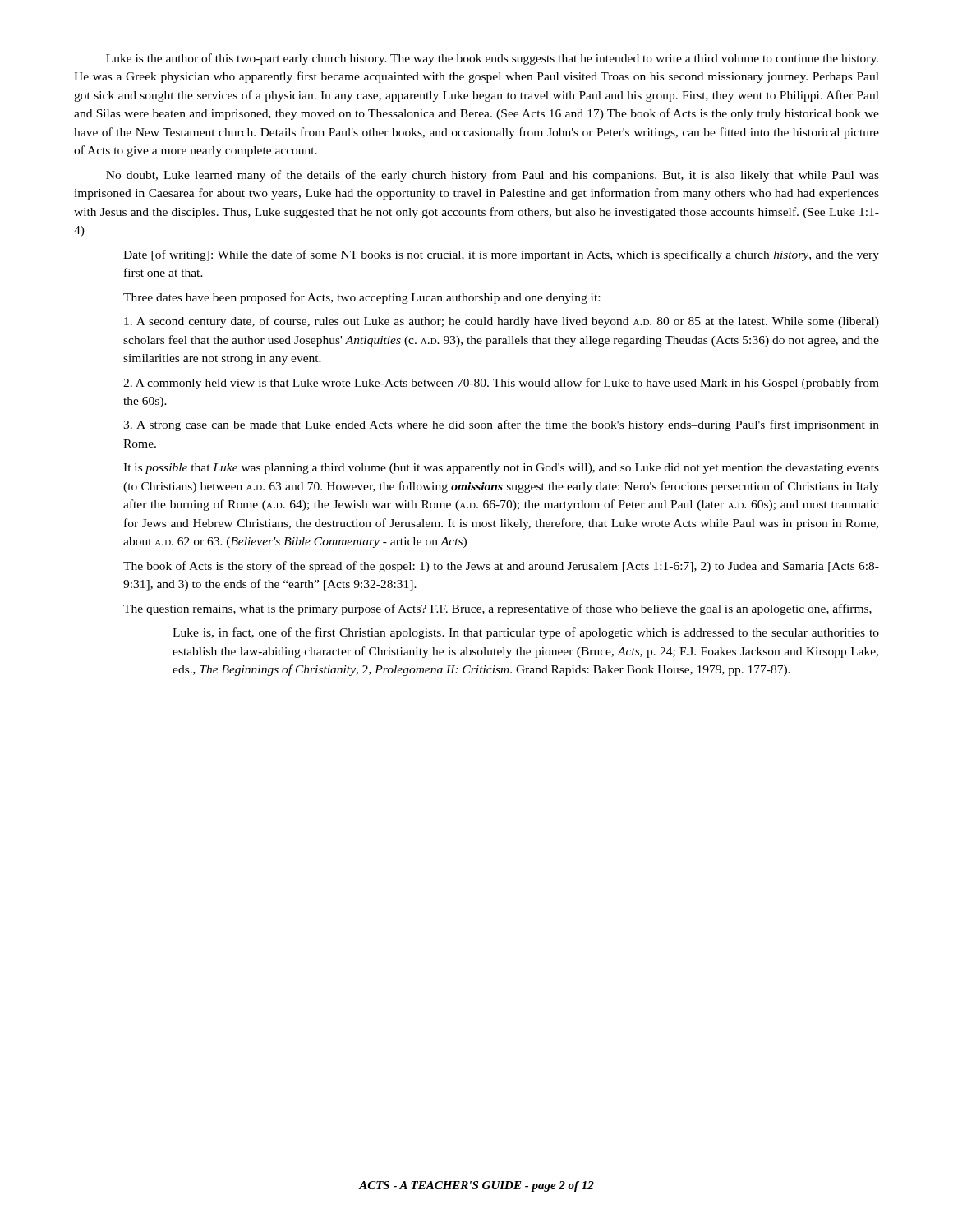Image resolution: width=953 pixels, height=1232 pixels.
Task: Click on the text block that reads "No doubt, Luke learned many of the details"
Action: [476, 203]
